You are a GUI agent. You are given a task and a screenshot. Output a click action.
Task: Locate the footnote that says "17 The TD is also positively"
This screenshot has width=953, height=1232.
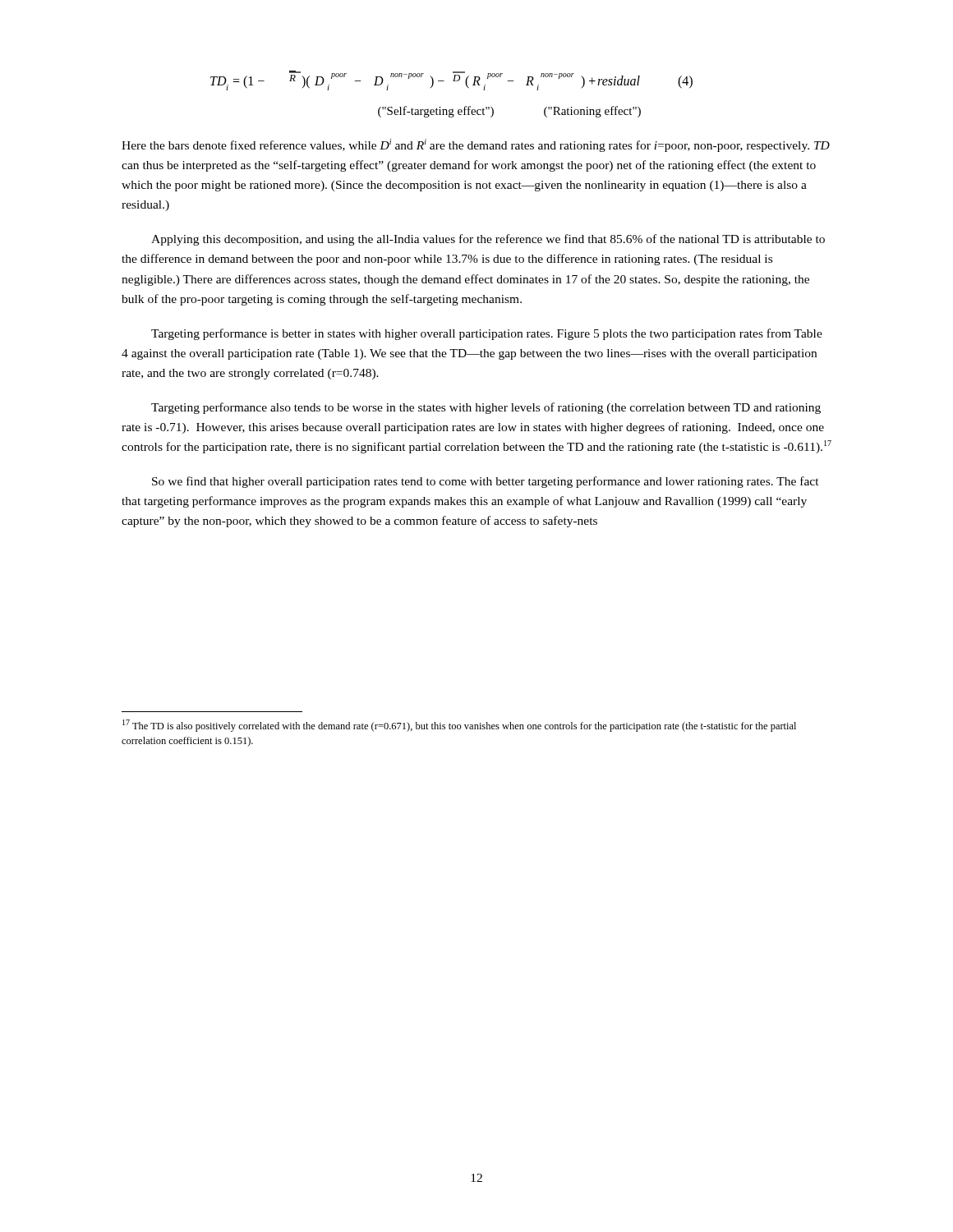click(x=459, y=732)
